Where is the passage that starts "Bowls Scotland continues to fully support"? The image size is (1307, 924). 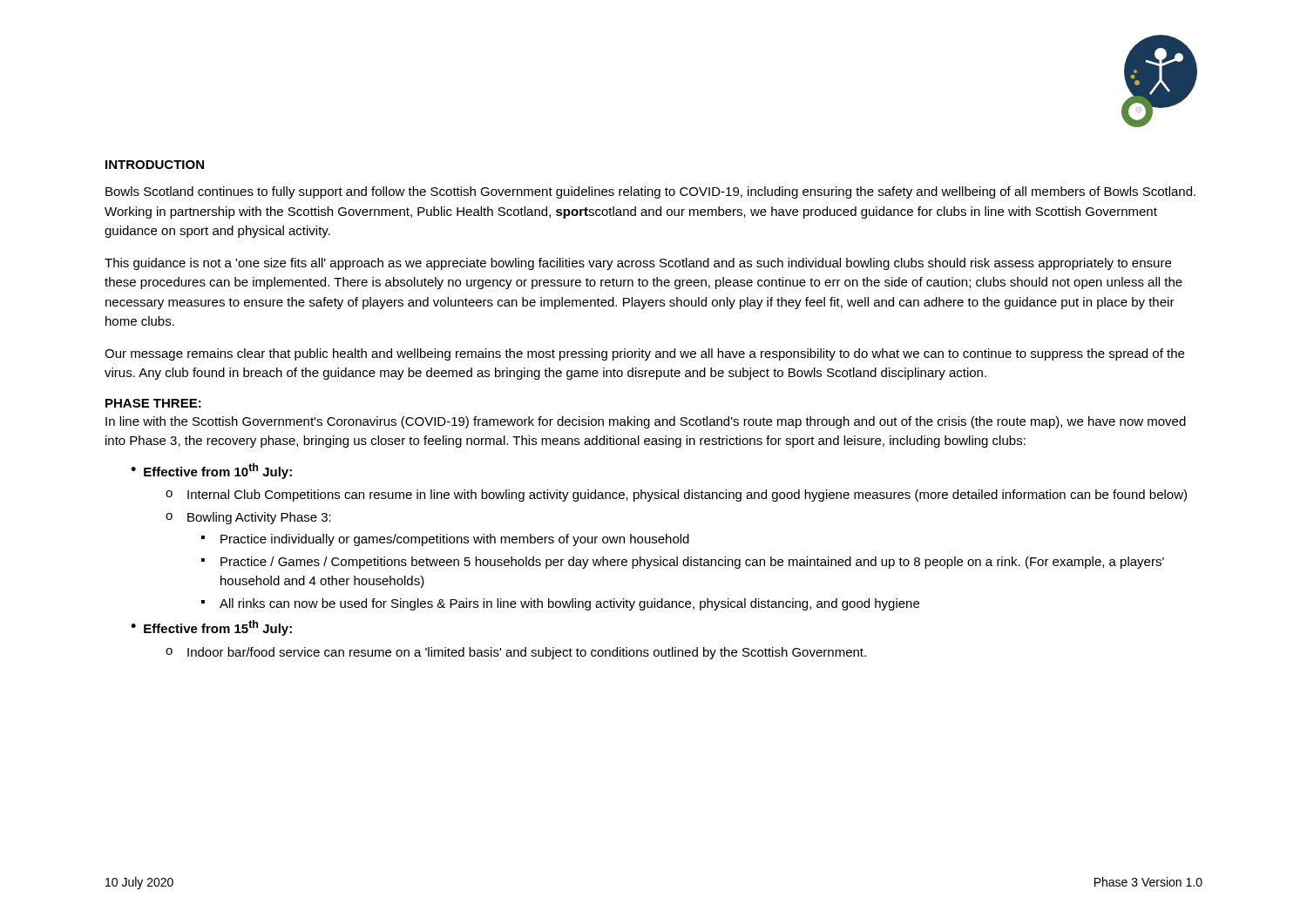tap(651, 211)
